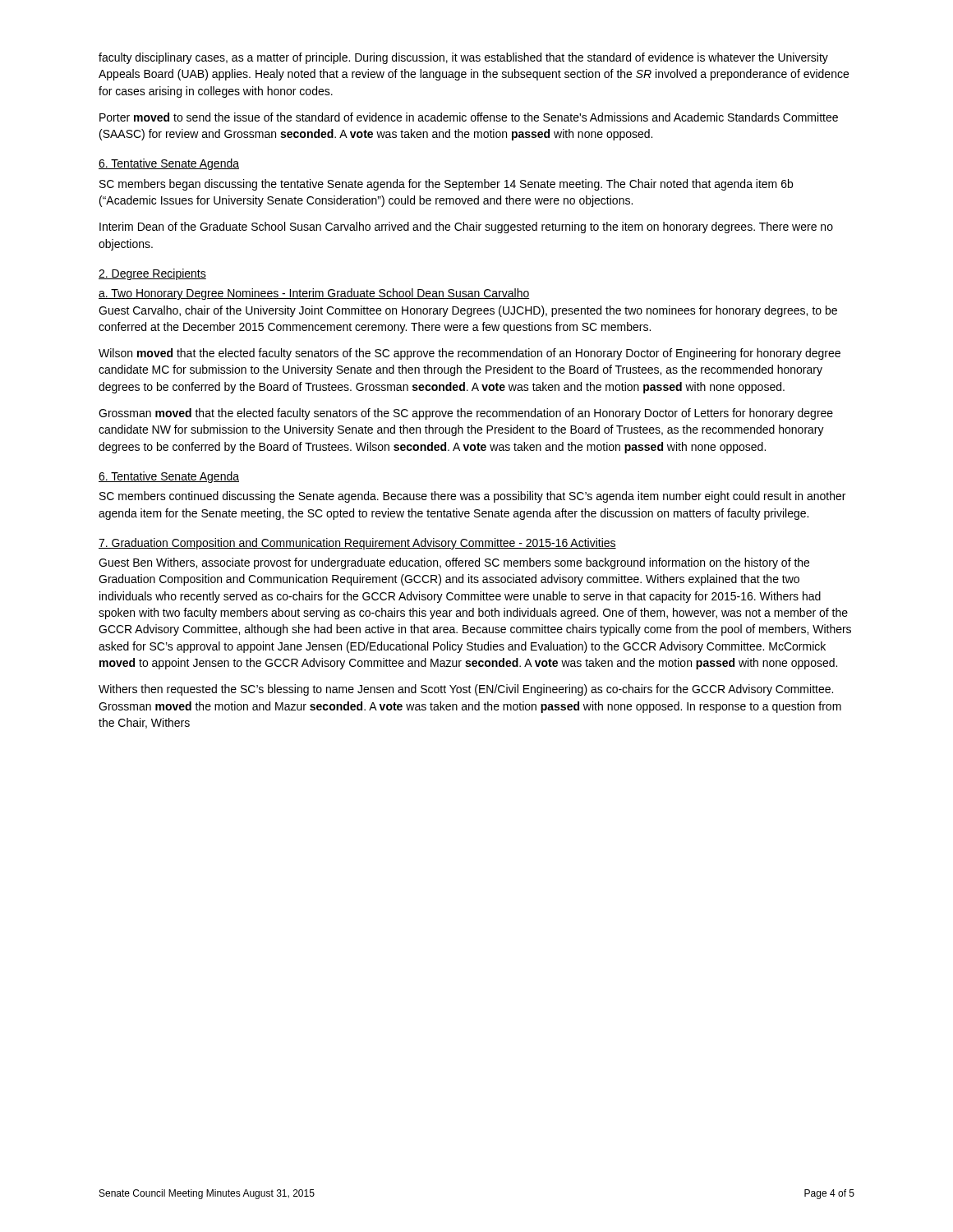Image resolution: width=953 pixels, height=1232 pixels.
Task: Select the text block containing "SC members continued"
Action: pos(476,505)
